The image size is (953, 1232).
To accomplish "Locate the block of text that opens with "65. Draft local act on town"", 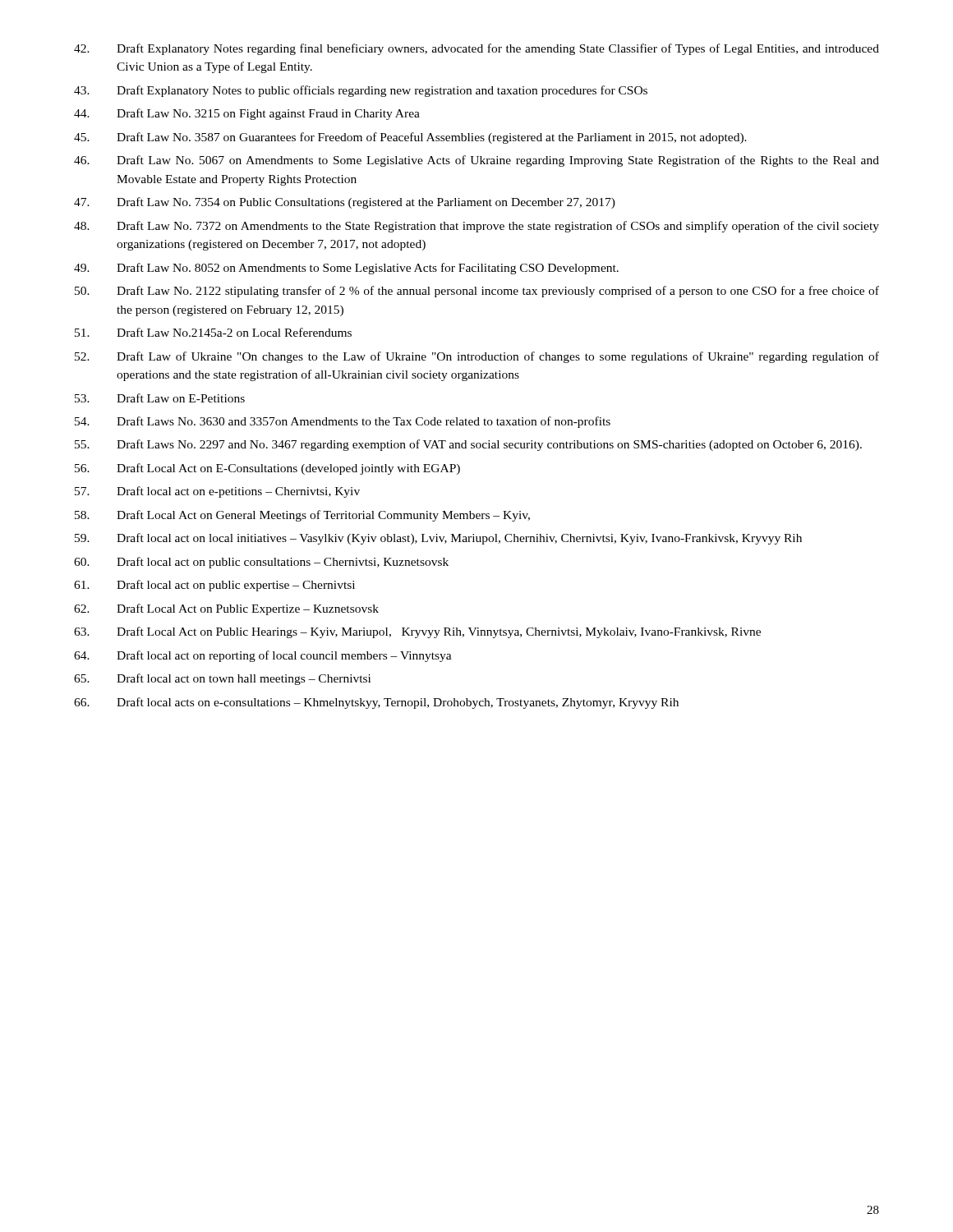I will click(222, 679).
